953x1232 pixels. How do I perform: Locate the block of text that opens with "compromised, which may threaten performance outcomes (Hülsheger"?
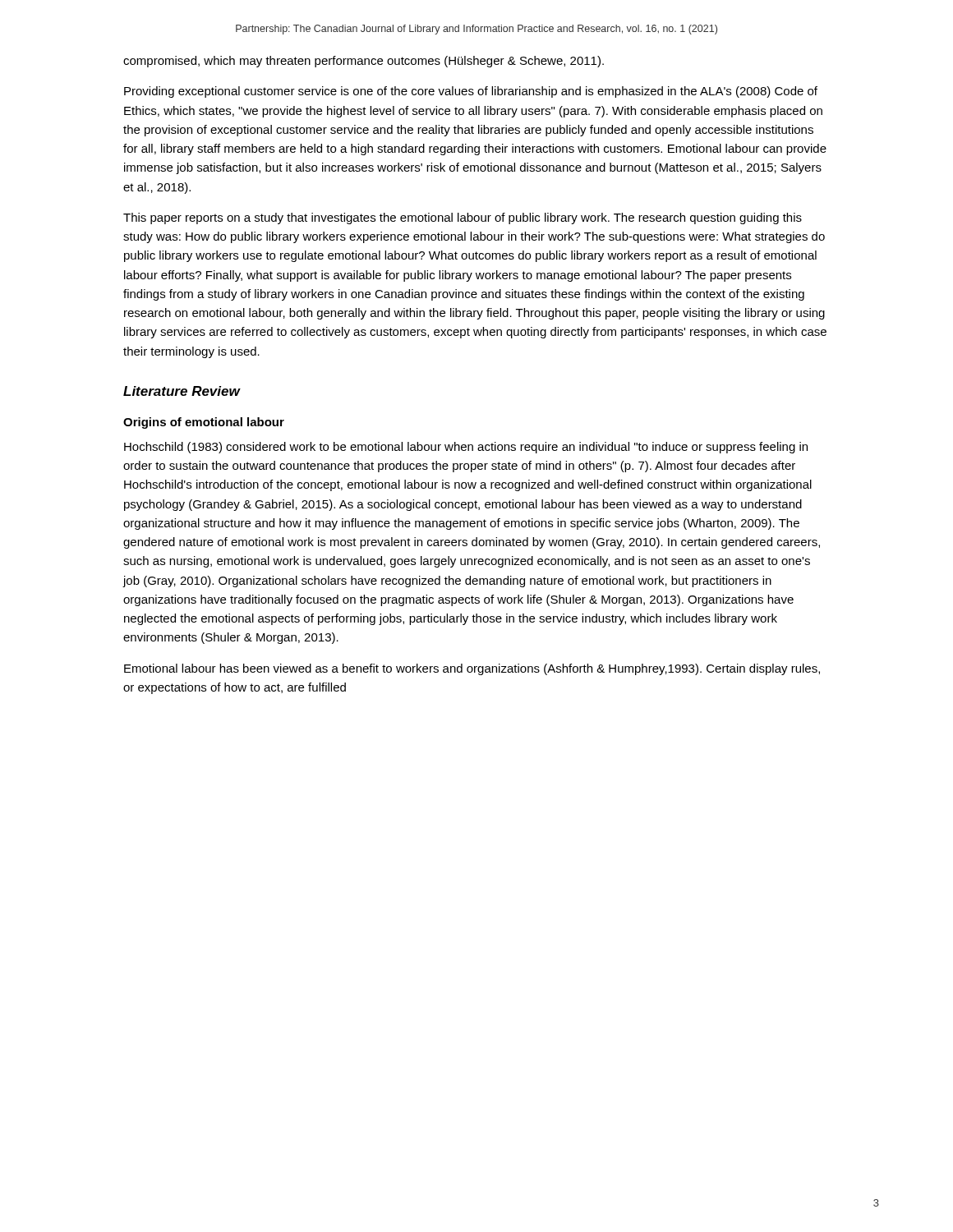coord(476,60)
